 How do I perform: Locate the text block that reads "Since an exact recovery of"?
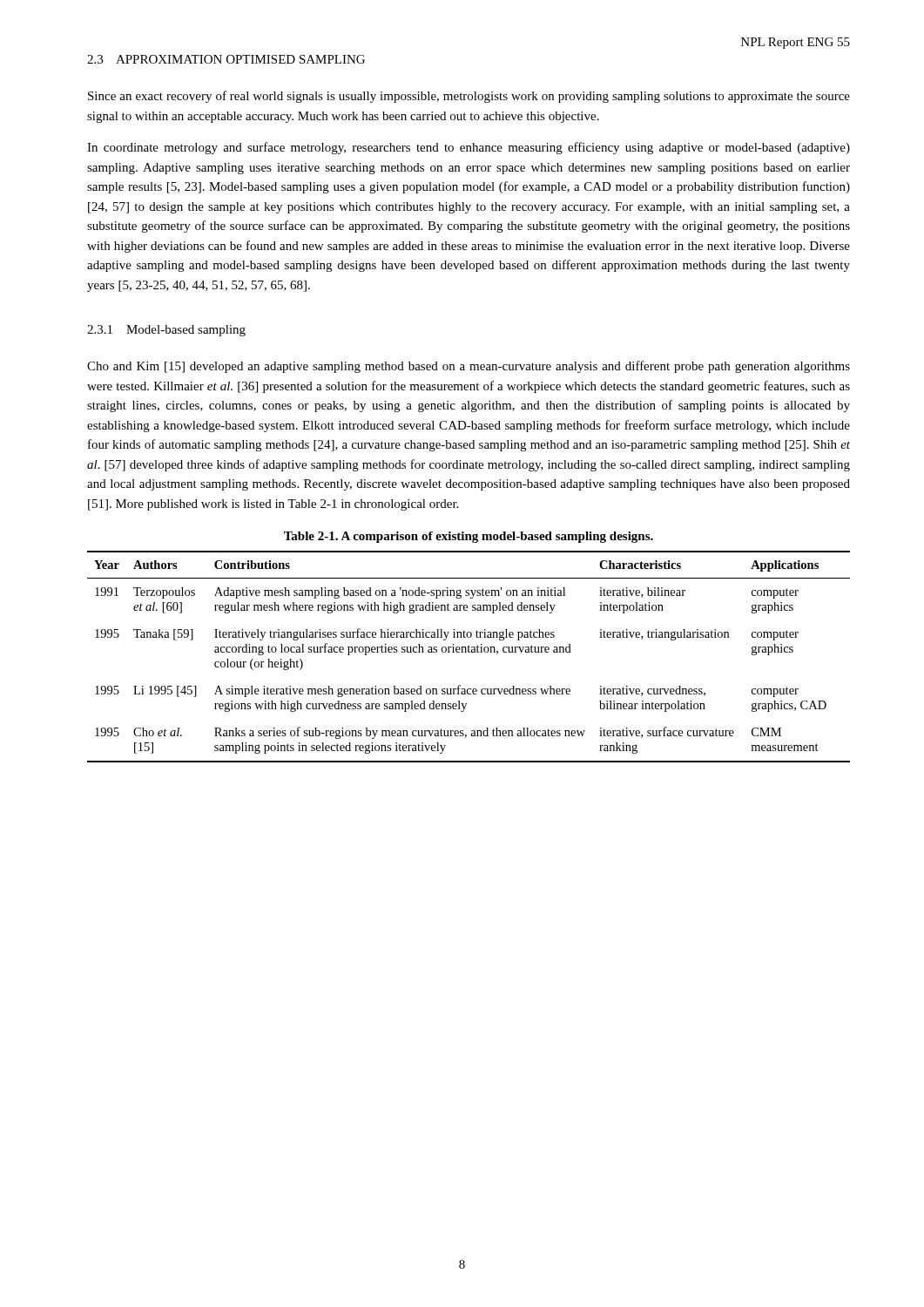(x=469, y=106)
